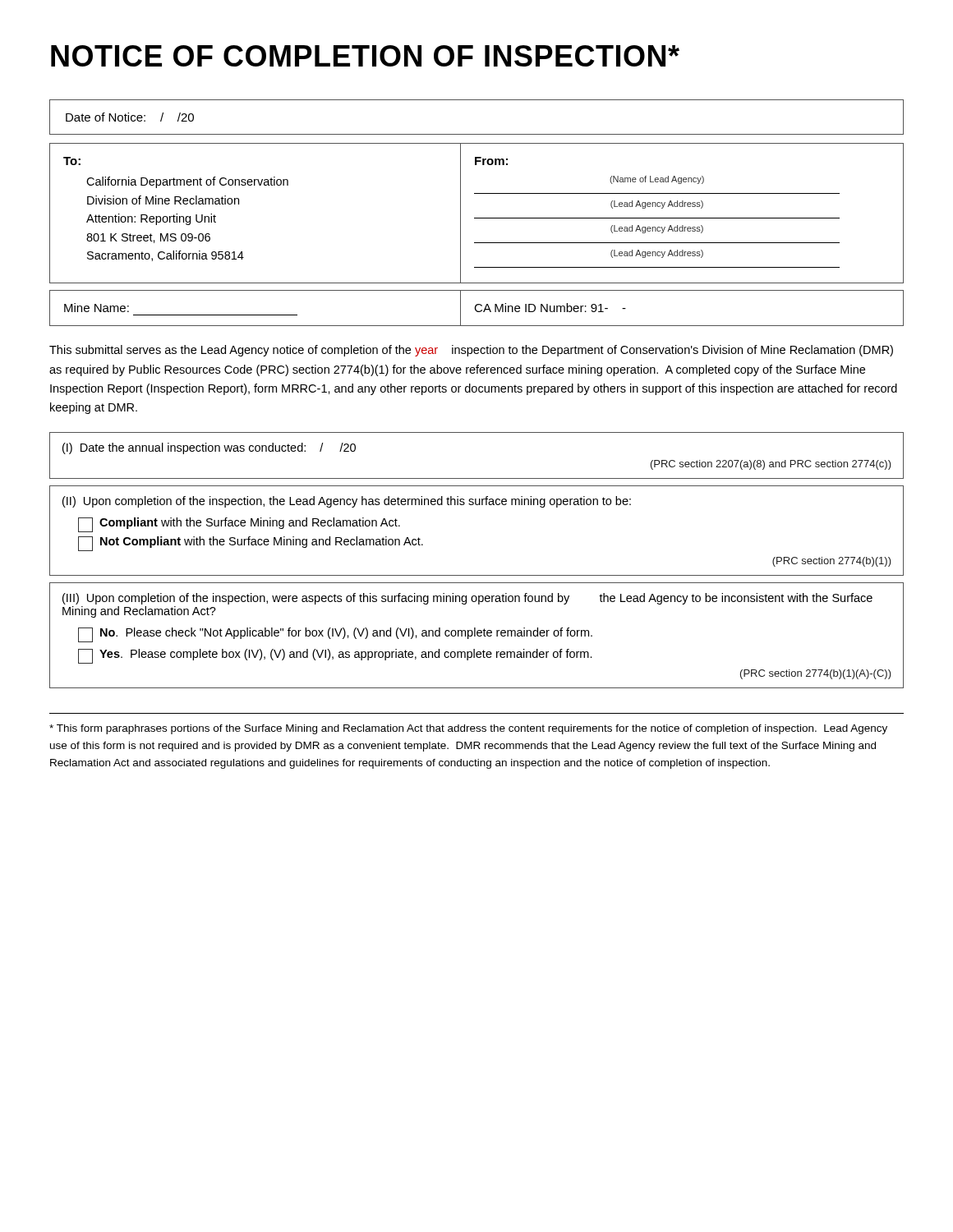Locate the block starting "(III) Upon completion of the inspection, were aspects"
Viewport: 953px width, 1232px height.
476,635
